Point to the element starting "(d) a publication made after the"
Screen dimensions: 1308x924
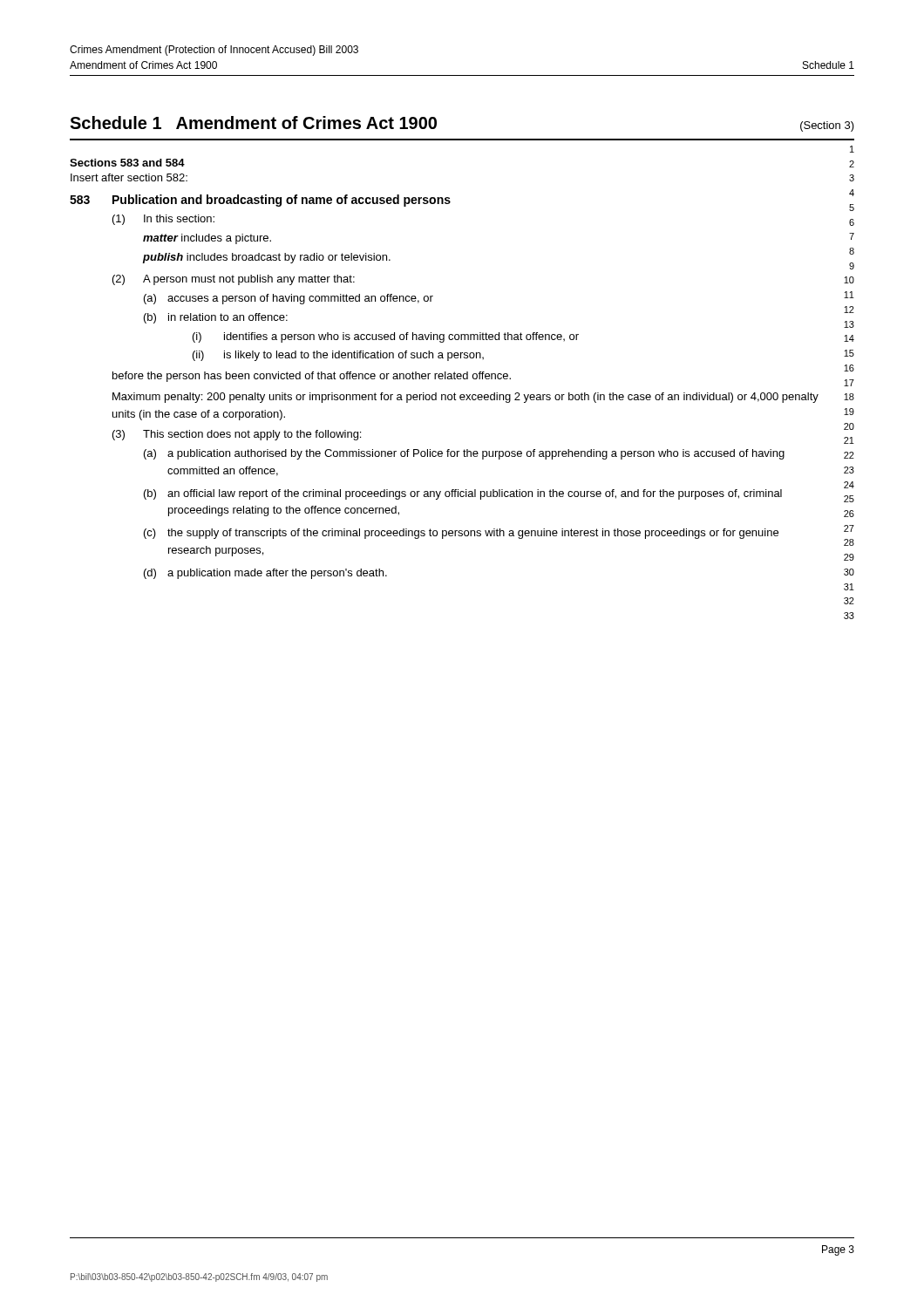click(265, 574)
